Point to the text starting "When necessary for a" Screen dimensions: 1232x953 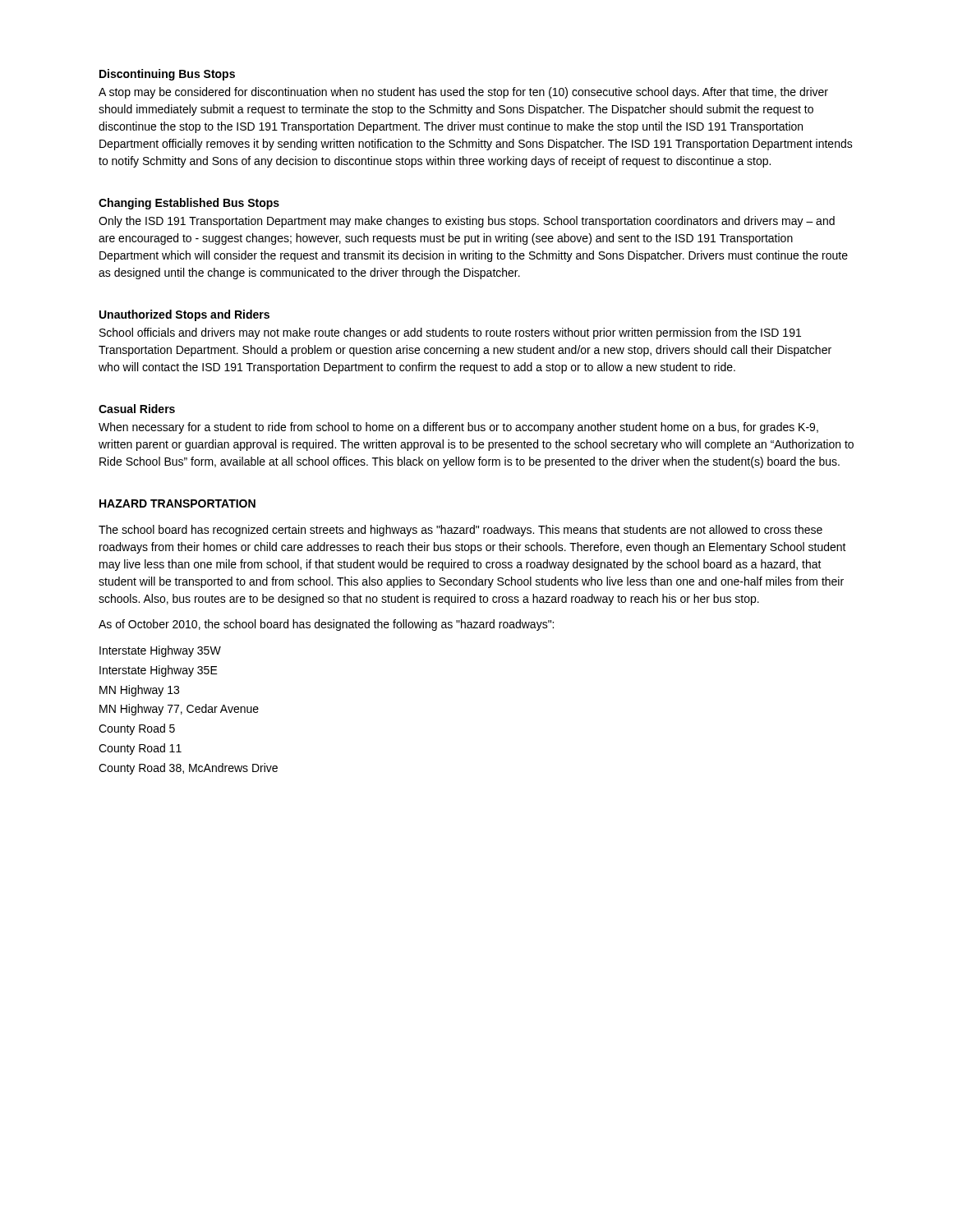pyautogui.click(x=476, y=444)
